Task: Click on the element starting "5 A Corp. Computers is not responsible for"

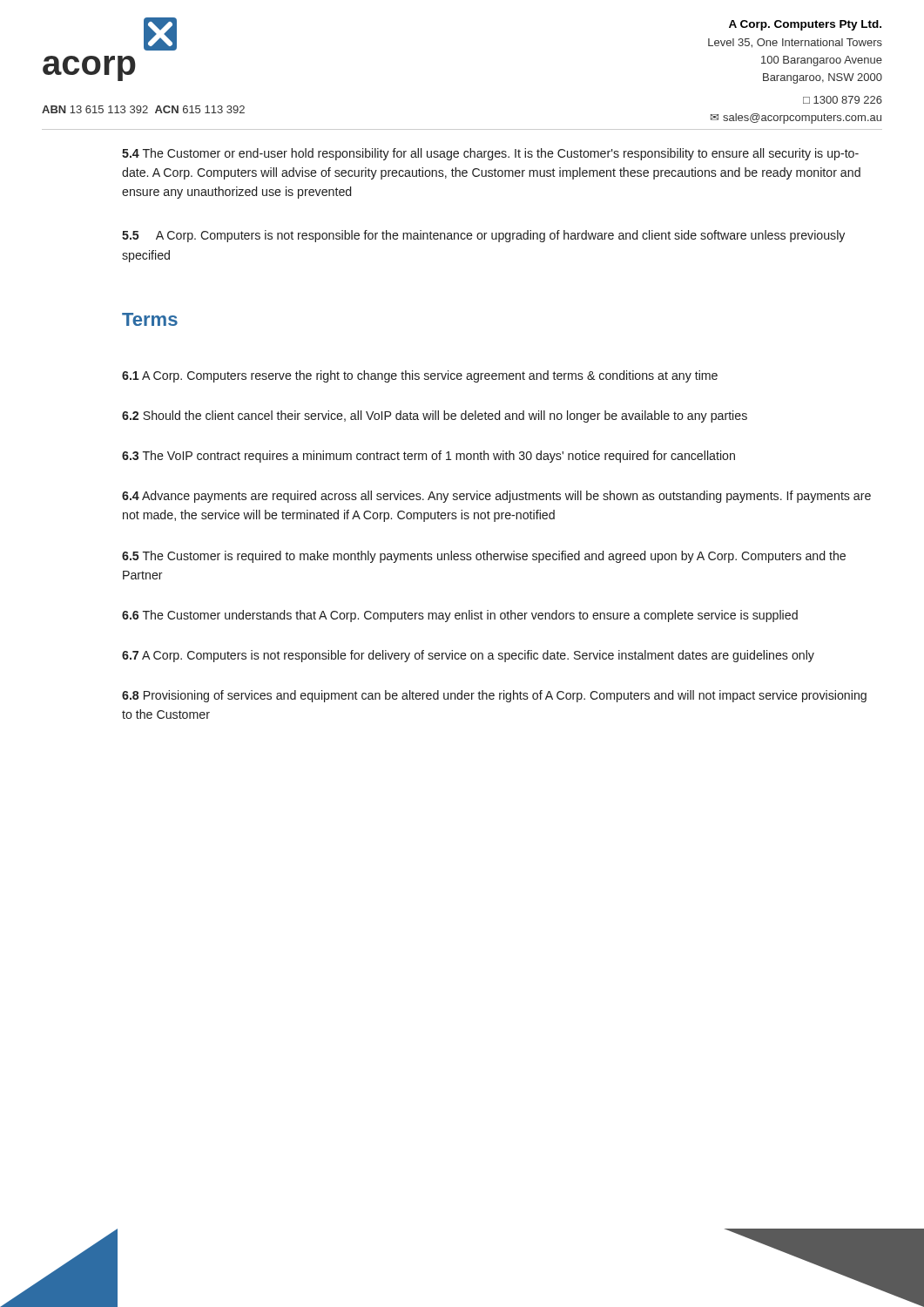Action: 484,245
